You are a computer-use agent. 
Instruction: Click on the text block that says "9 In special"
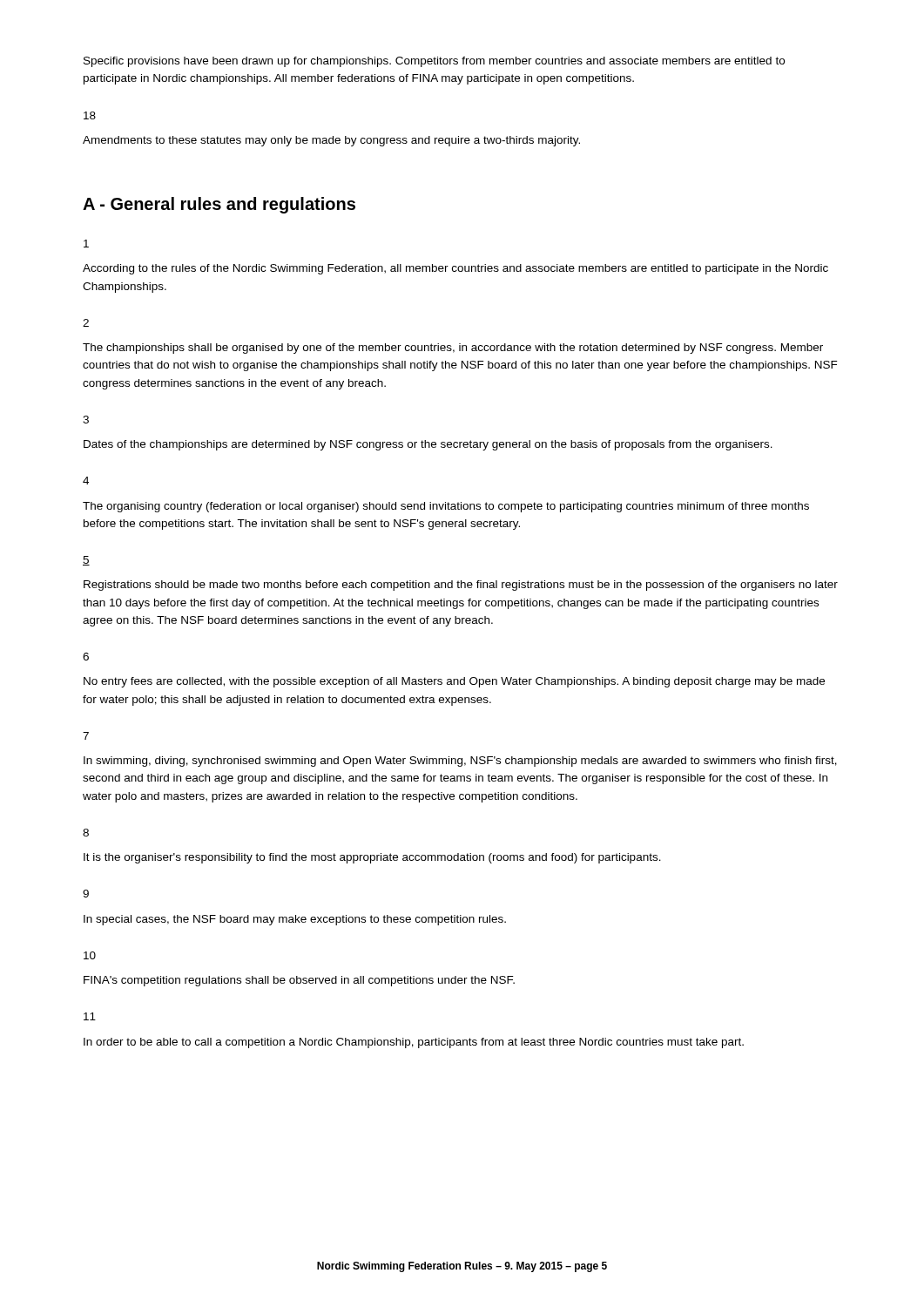(x=462, y=907)
